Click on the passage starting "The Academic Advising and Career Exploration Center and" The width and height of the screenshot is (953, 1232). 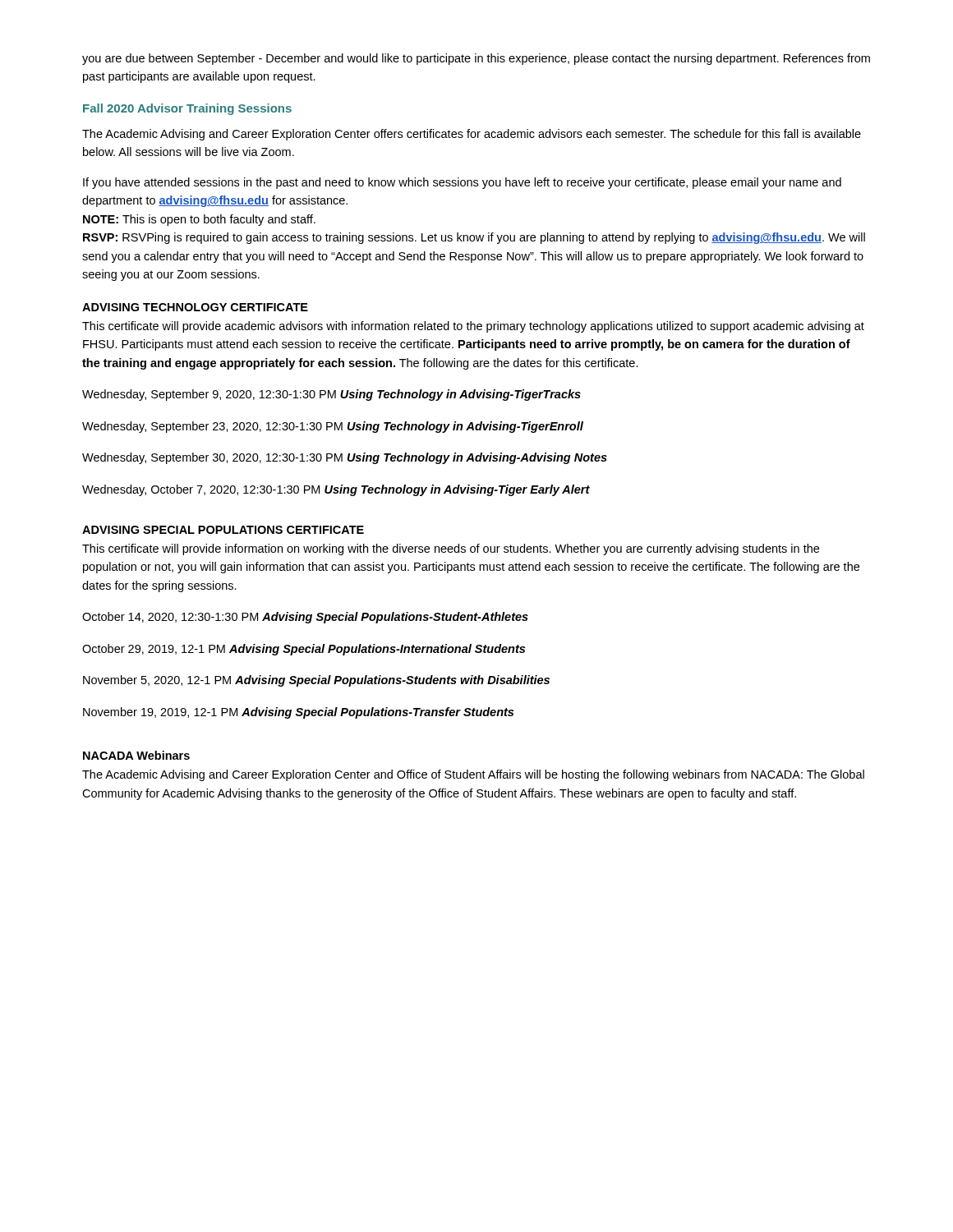(473, 784)
